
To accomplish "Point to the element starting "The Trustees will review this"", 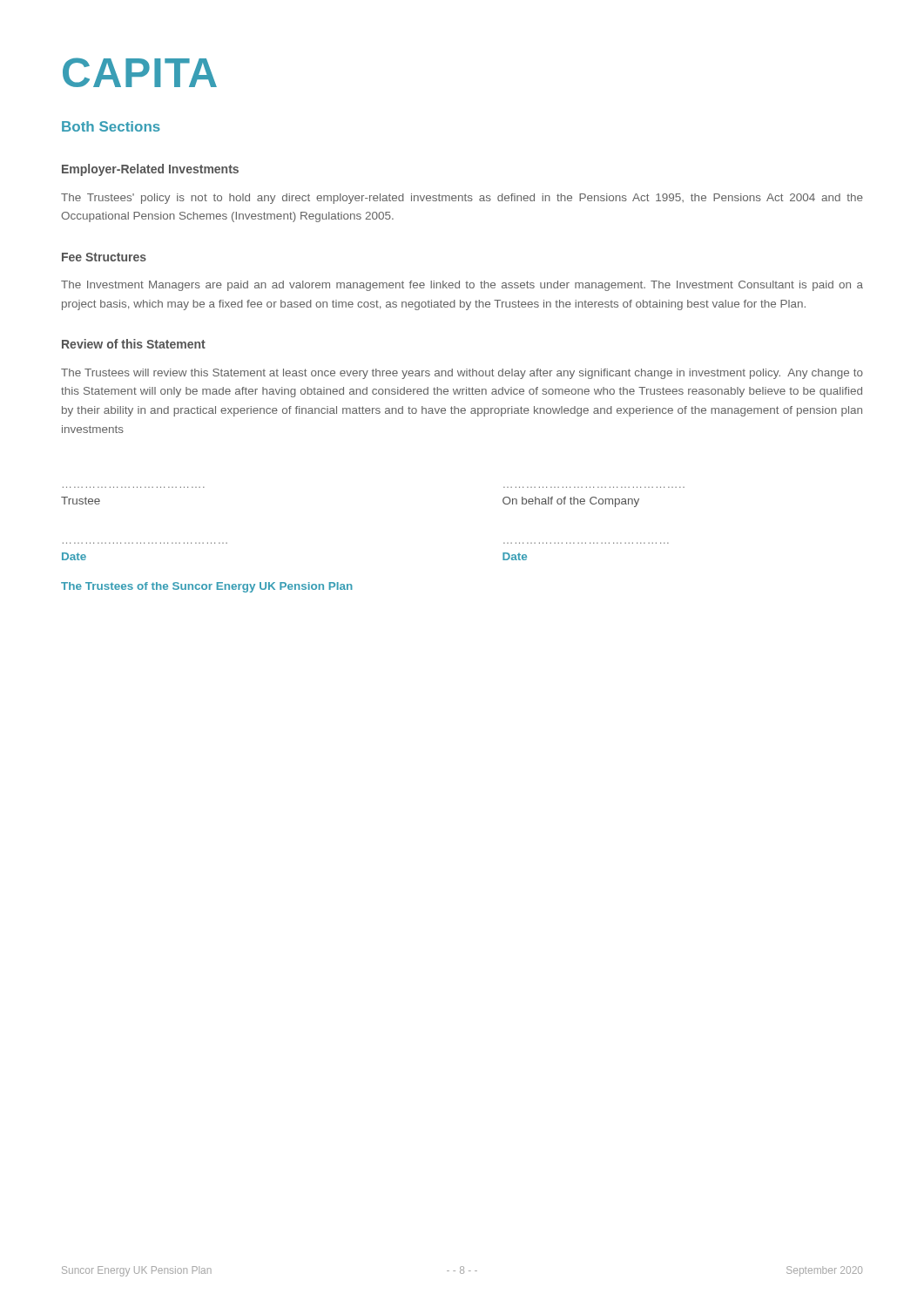I will point(462,401).
